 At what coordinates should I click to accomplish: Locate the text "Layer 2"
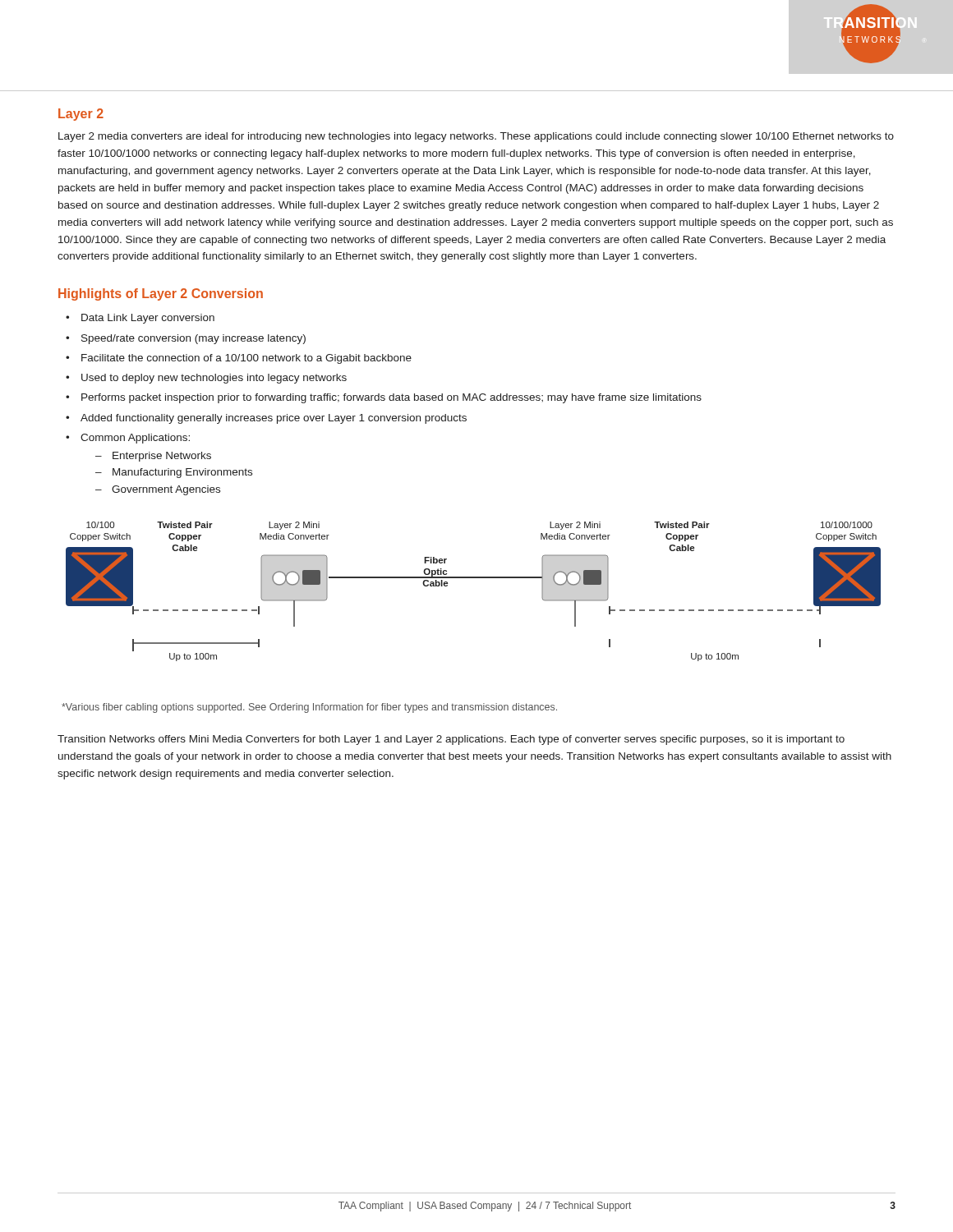click(x=81, y=114)
